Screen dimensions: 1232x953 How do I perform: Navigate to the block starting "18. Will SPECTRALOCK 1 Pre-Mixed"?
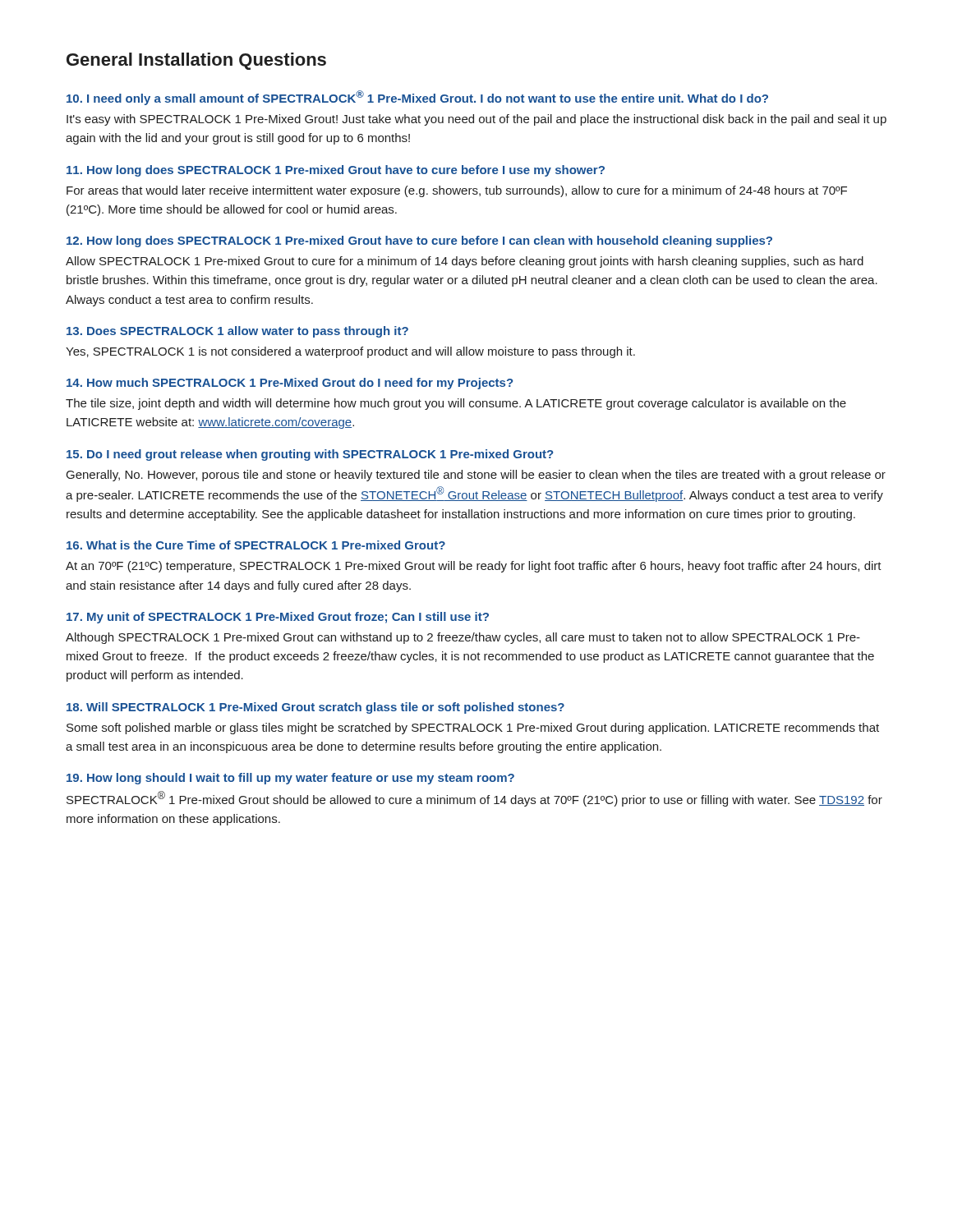click(315, 706)
